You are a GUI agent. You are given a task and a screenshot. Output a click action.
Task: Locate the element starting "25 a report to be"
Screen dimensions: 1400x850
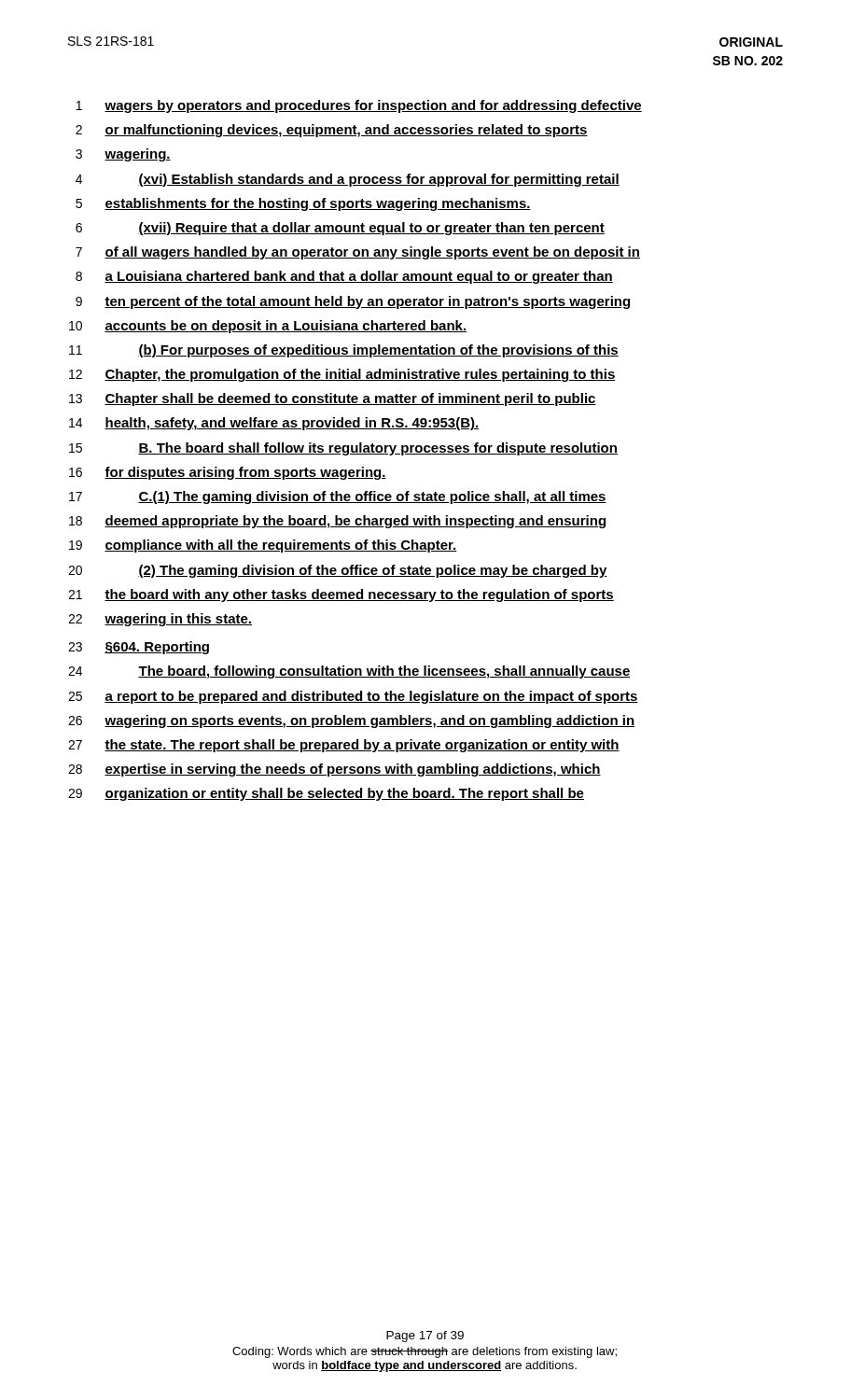[425, 696]
